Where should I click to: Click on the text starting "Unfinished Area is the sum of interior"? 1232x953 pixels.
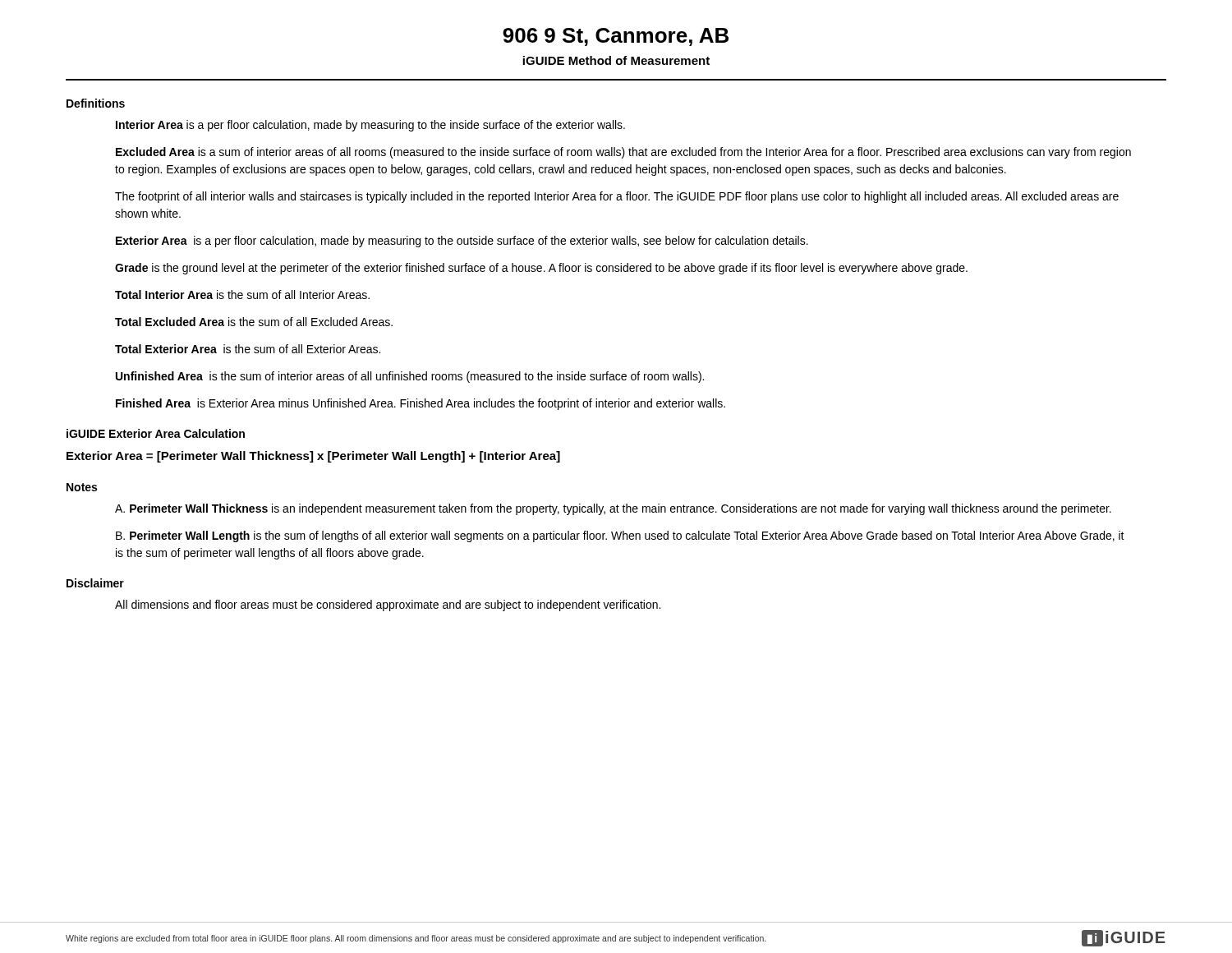click(410, 376)
